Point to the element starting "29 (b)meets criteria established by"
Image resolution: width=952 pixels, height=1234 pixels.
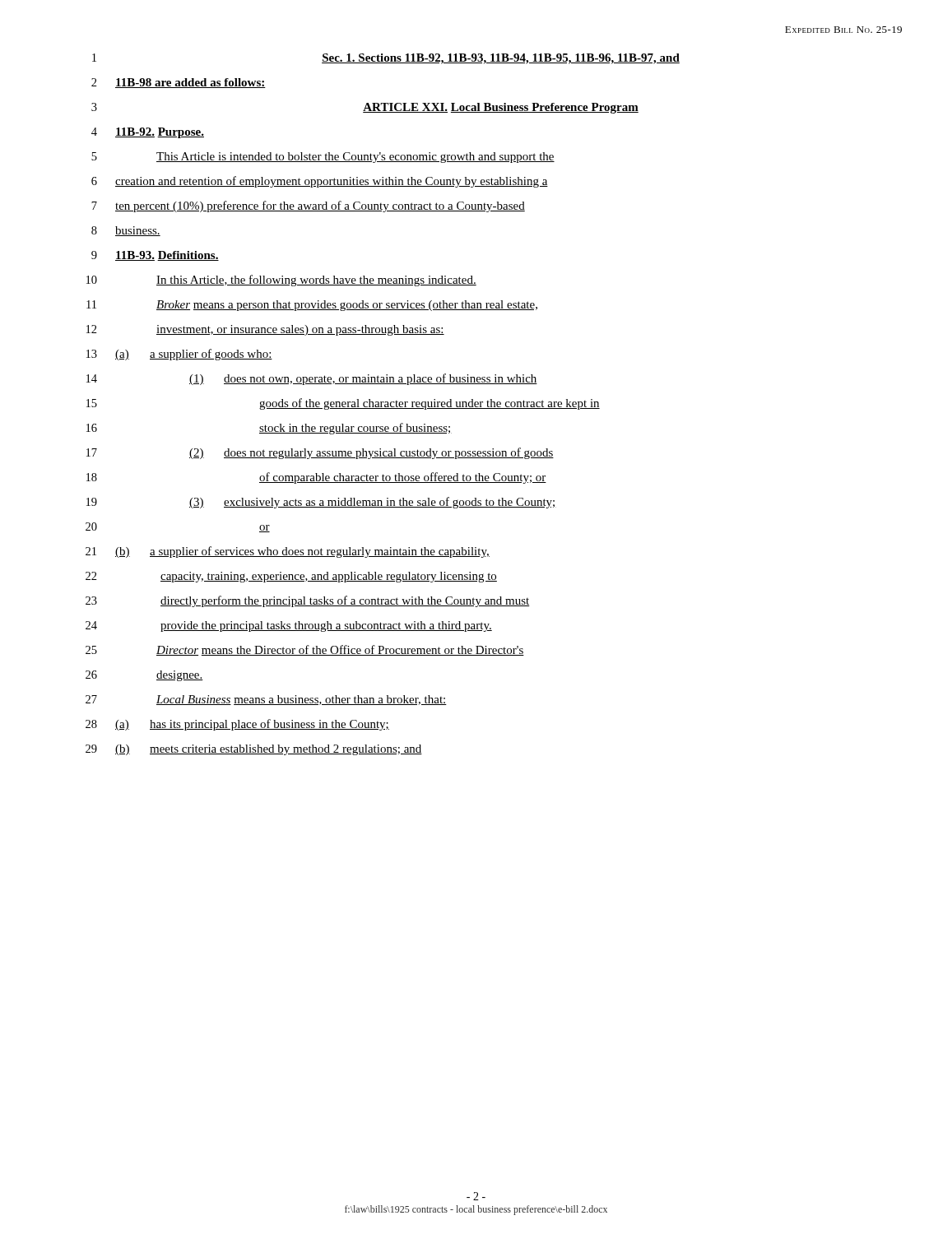(254, 750)
